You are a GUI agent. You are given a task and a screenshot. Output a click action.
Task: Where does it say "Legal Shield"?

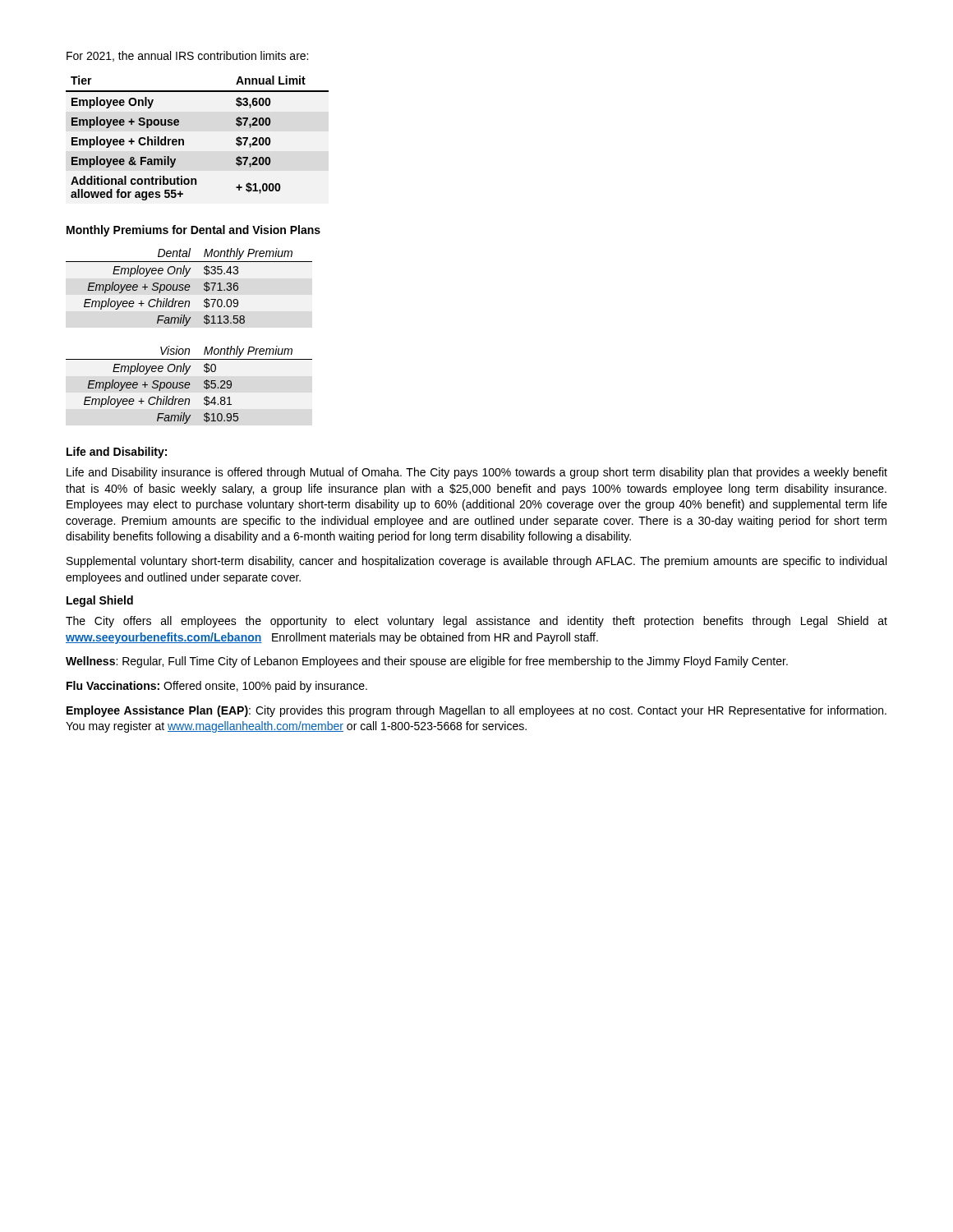coord(100,601)
